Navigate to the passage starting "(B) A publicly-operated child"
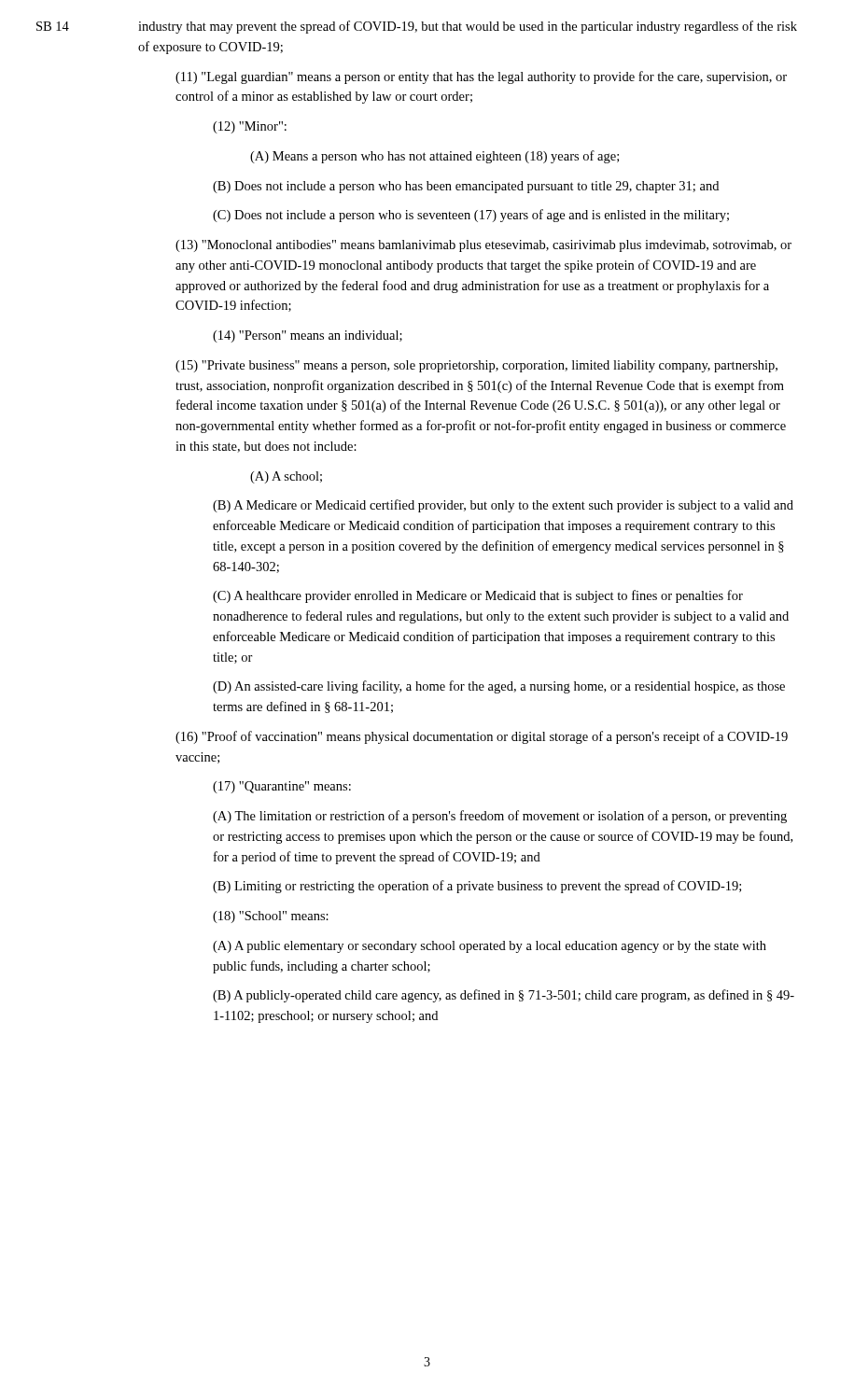The height and width of the screenshot is (1400, 854). coord(504,1005)
